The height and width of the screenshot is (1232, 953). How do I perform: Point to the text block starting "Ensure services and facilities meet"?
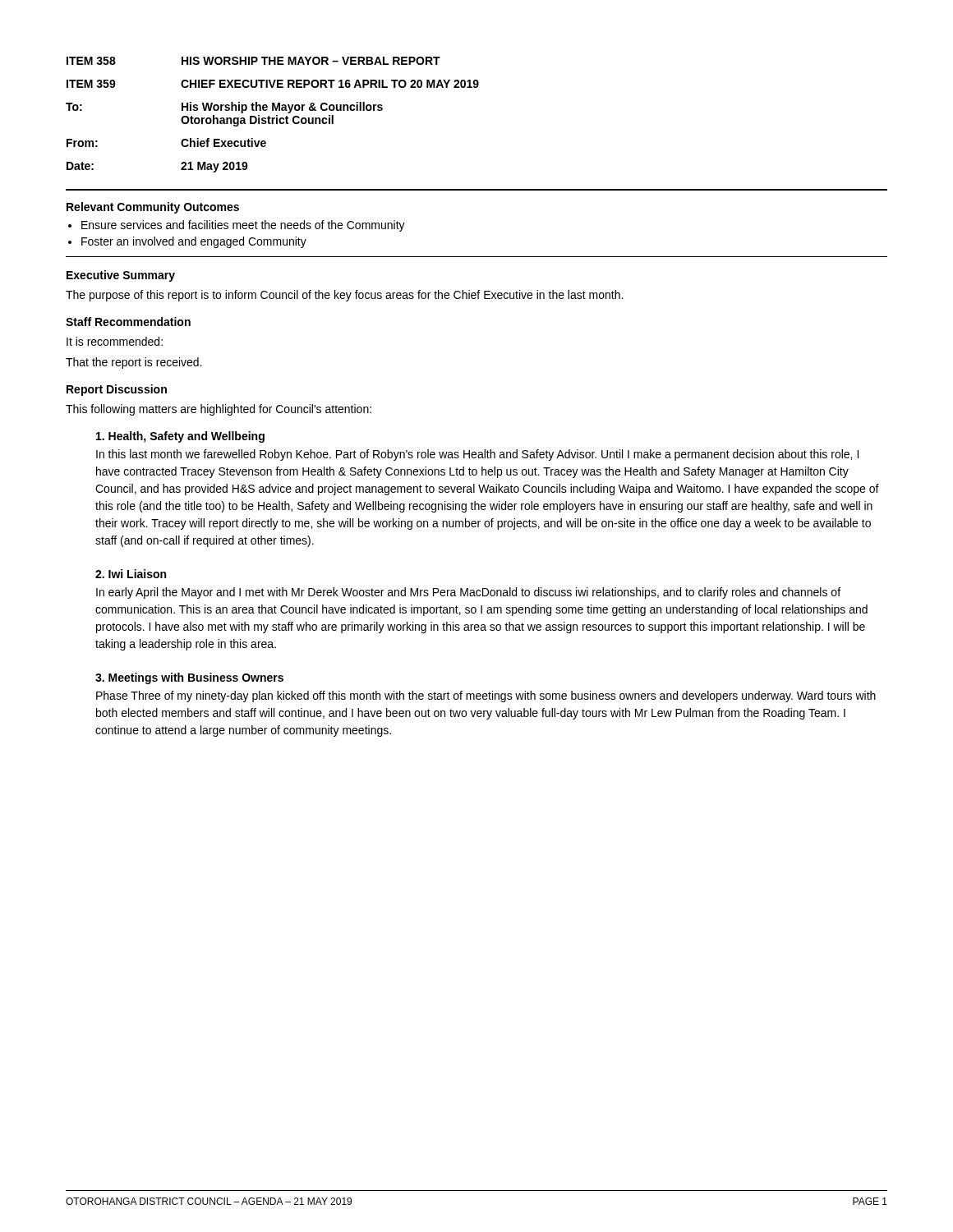click(x=243, y=226)
